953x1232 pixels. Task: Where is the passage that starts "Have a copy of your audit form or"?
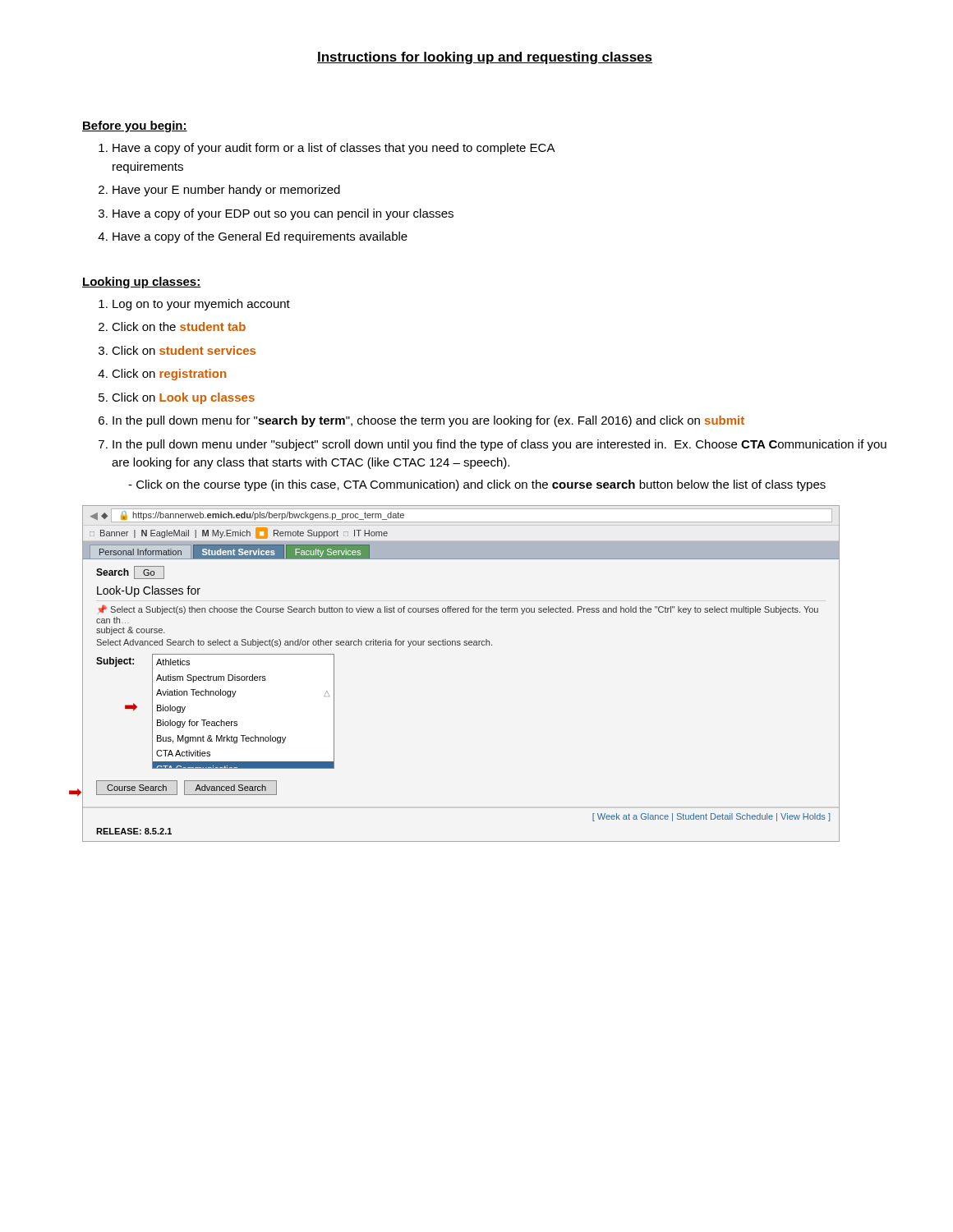(x=333, y=157)
